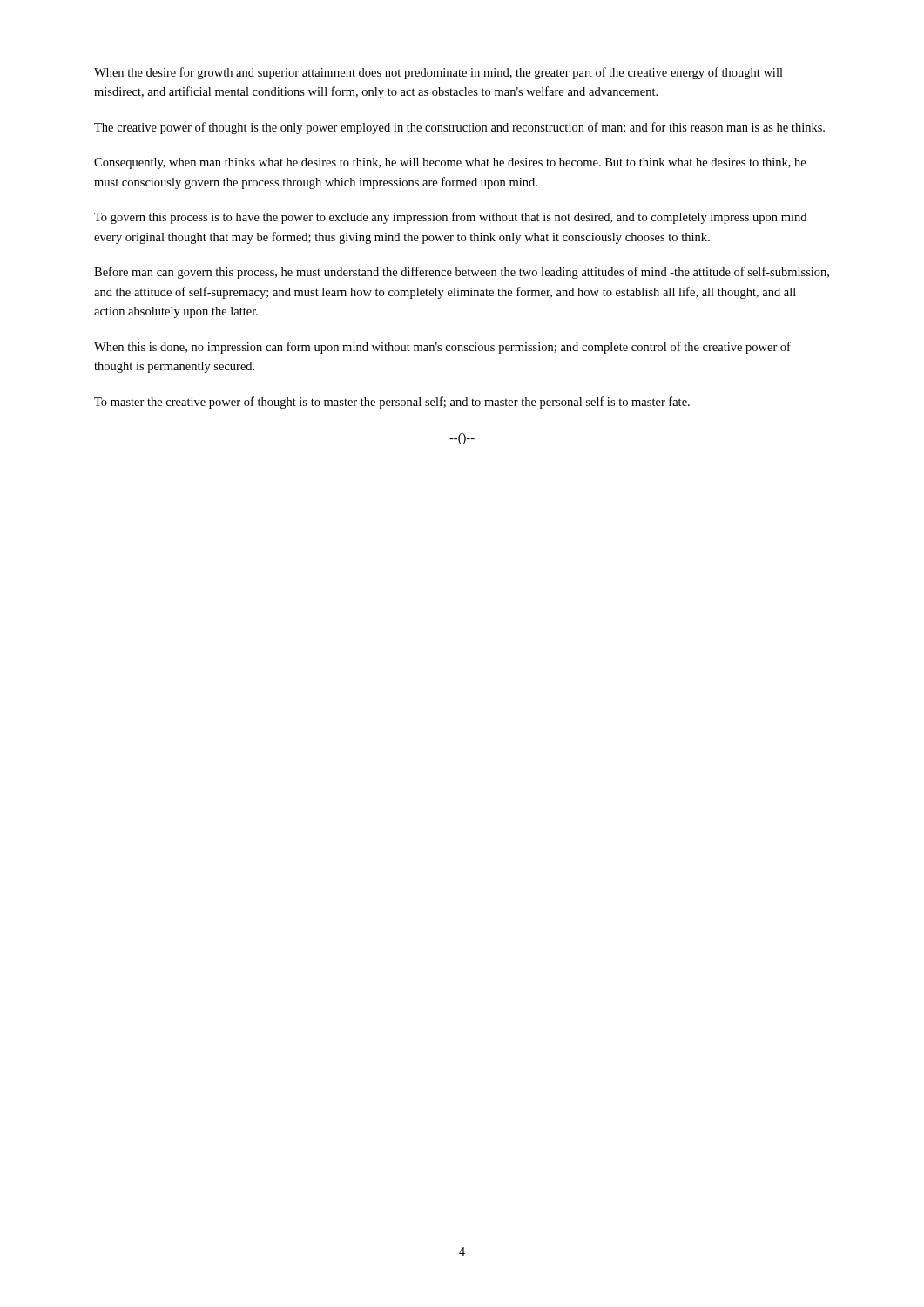
Task: Locate the region starting "Before man can govern this"
Action: (x=462, y=292)
